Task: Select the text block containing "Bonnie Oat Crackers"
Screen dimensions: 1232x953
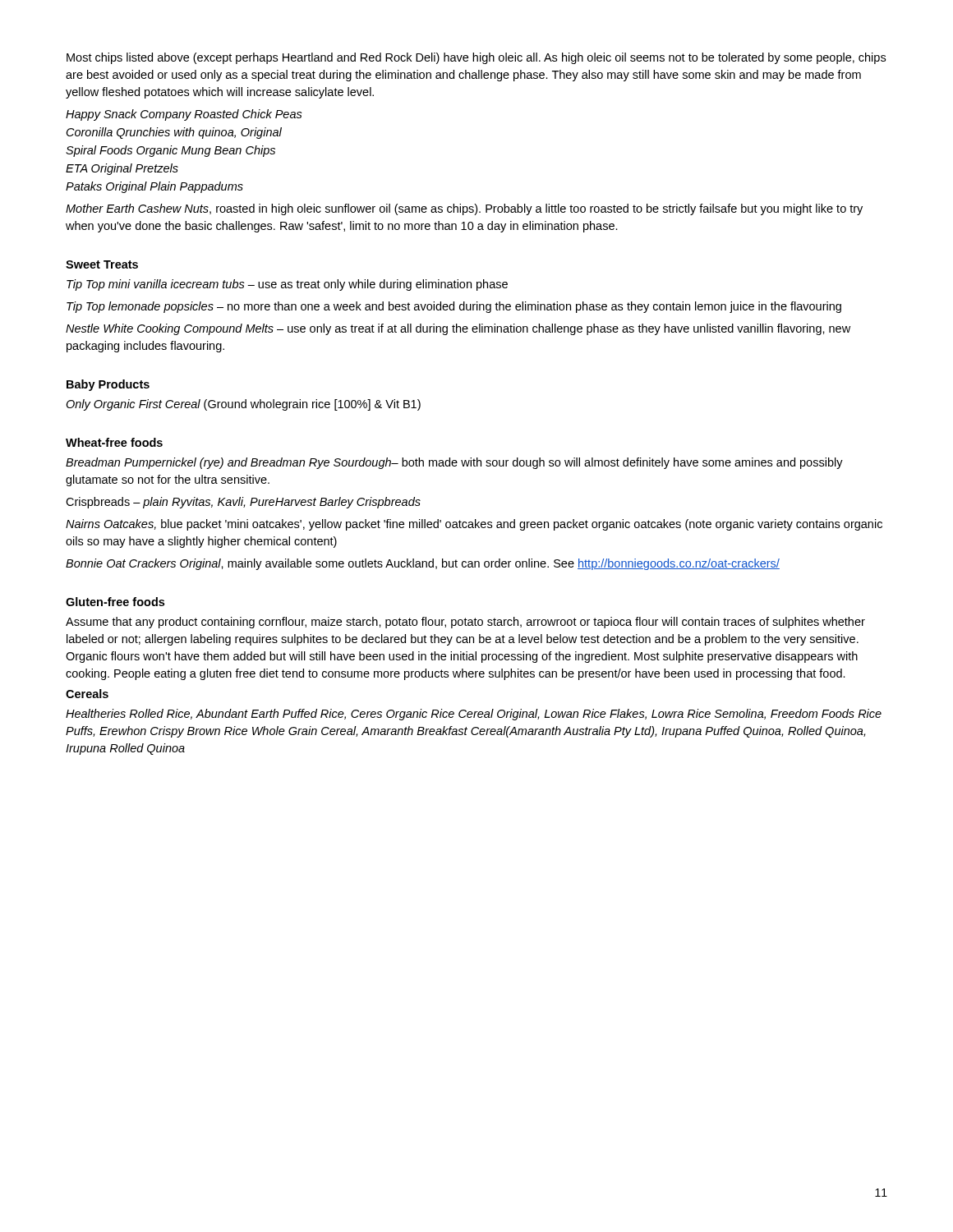Action: tap(423, 564)
